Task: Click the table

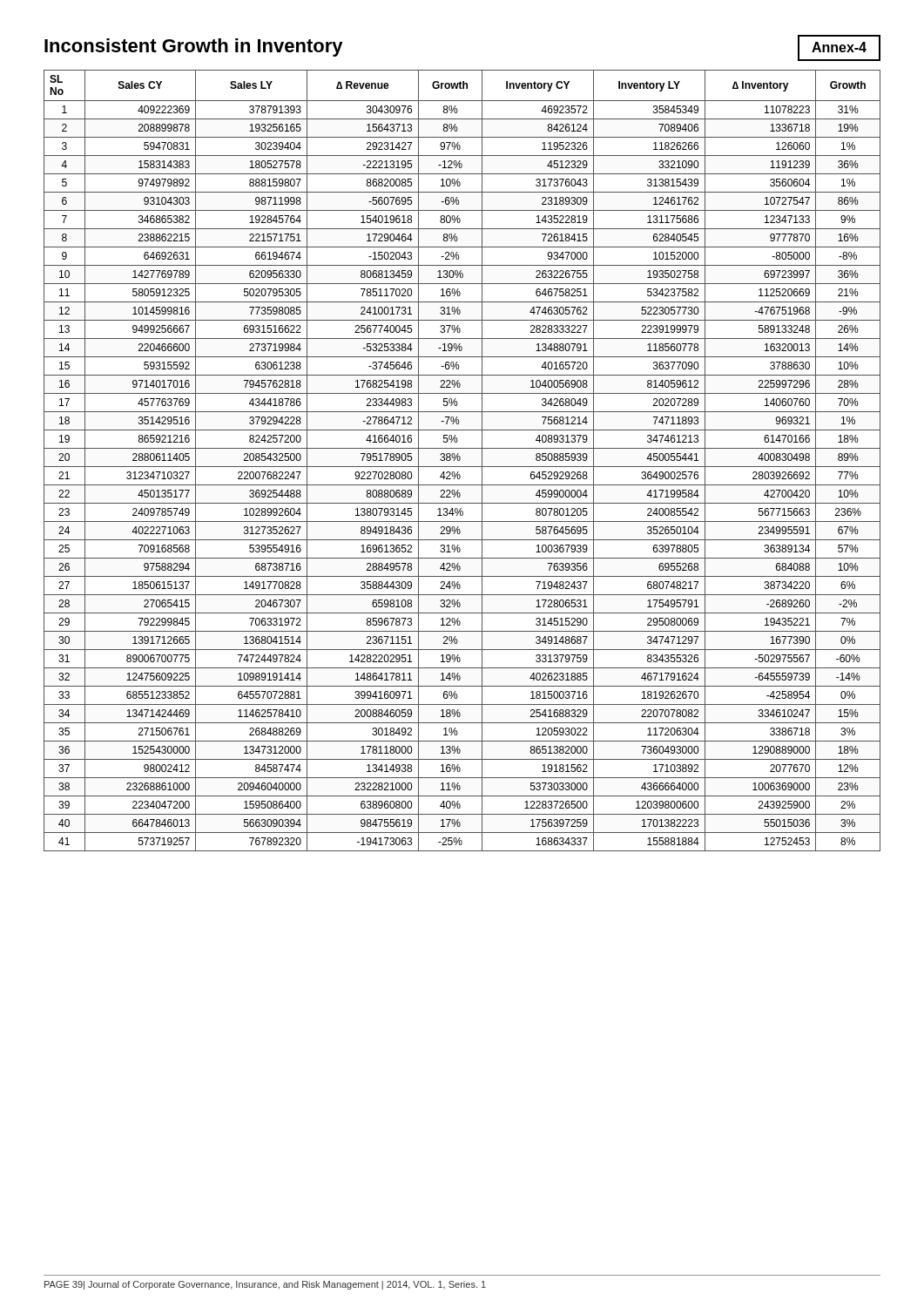Action: [x=462, y=460]
